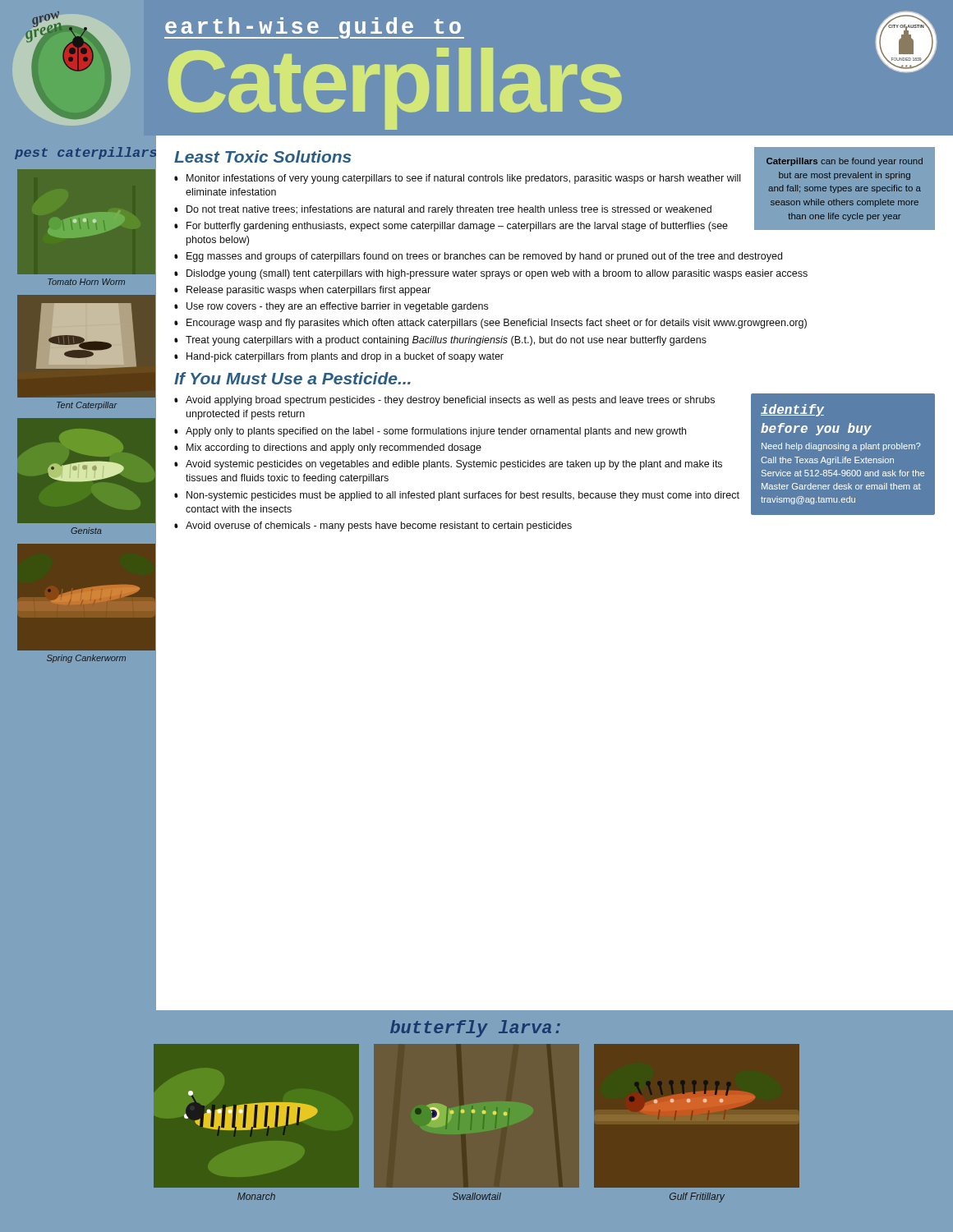
Task: Point to the text block starting "Gulf Fritillary"
Action: (697, 1197)
